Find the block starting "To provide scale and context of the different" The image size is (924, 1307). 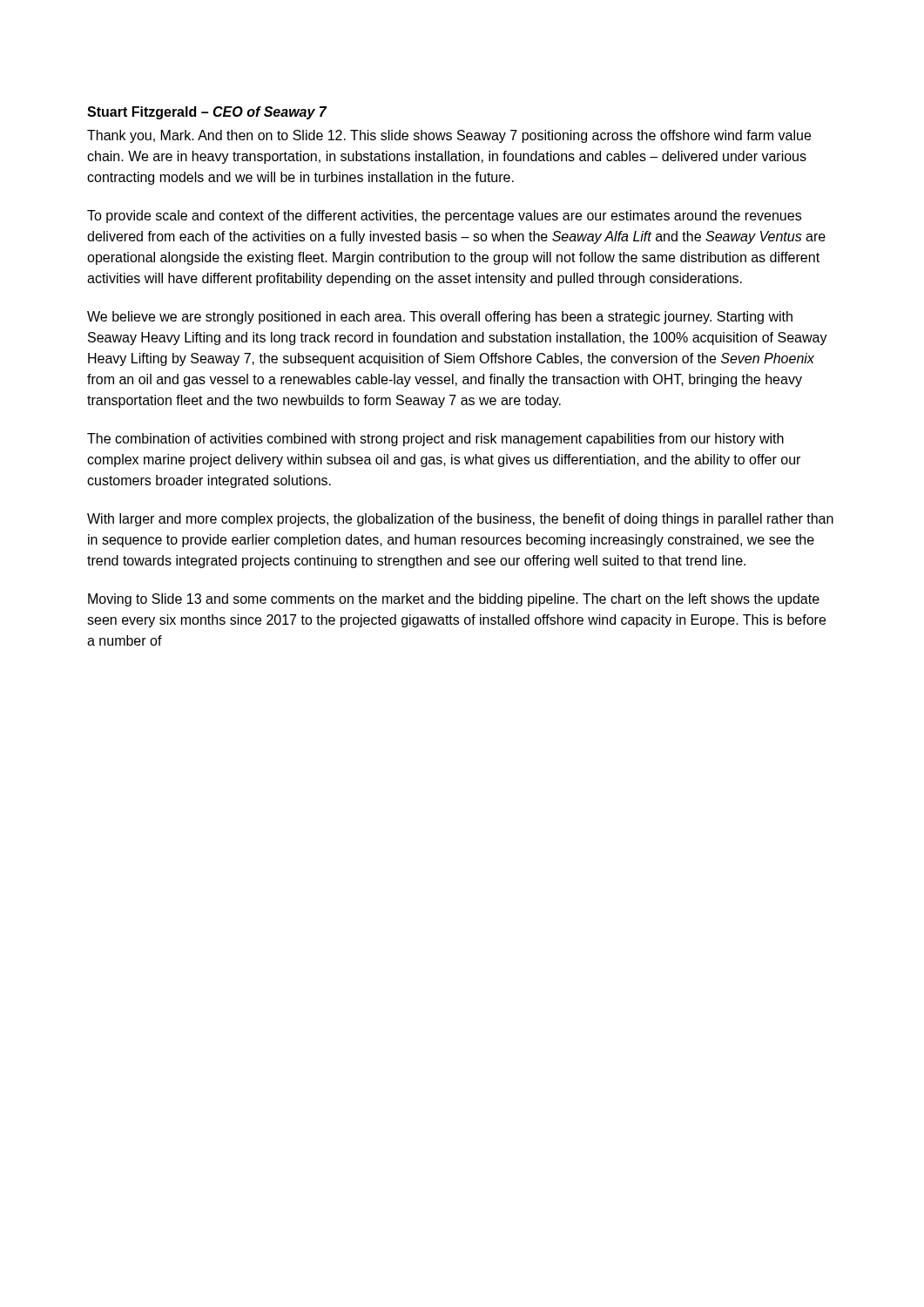tap(456, 247)
